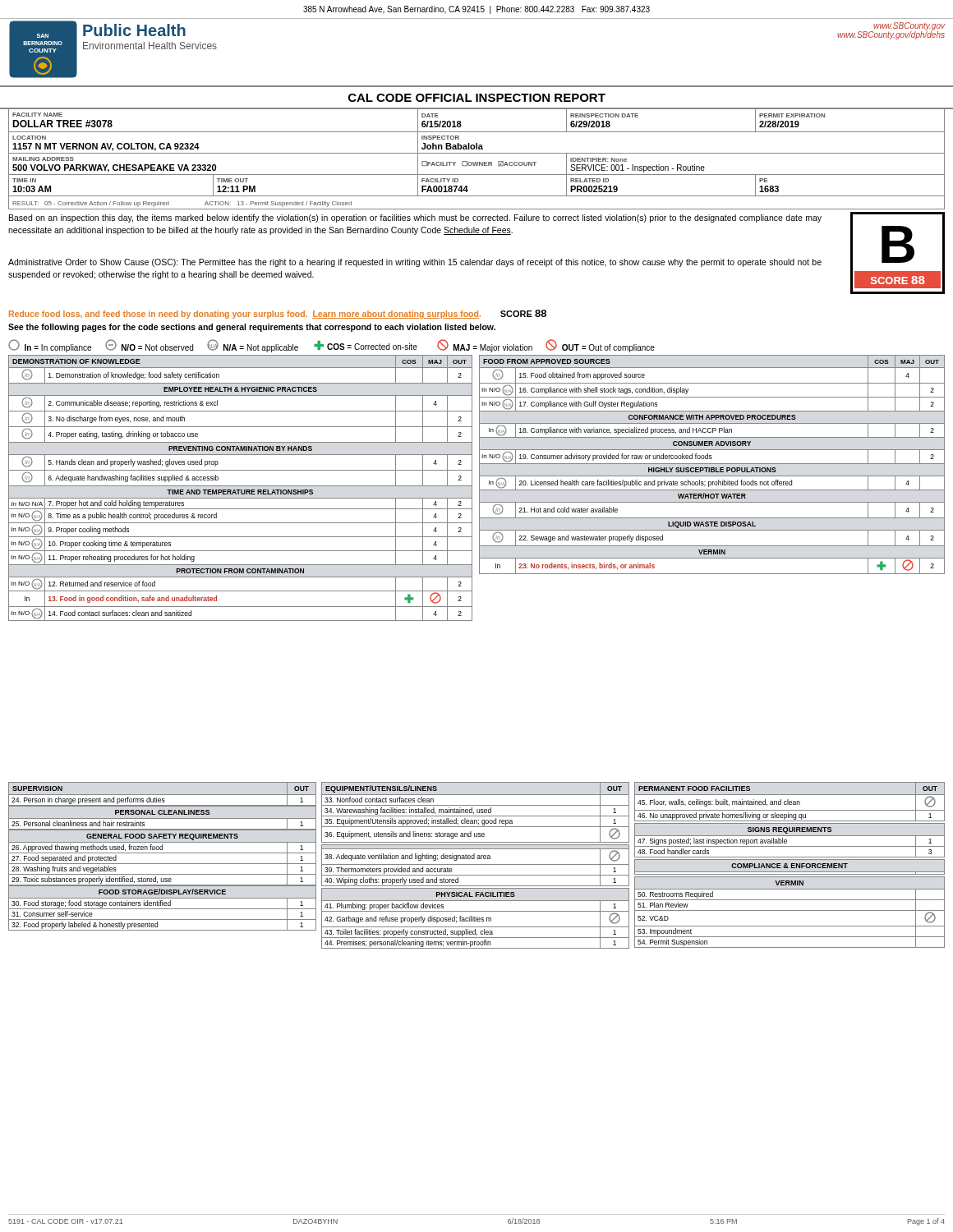The image size is (953, 1232).
Task: Locate the table with the text "25. Personal cleanliness and hair"
Action: (x=162, y=818)
